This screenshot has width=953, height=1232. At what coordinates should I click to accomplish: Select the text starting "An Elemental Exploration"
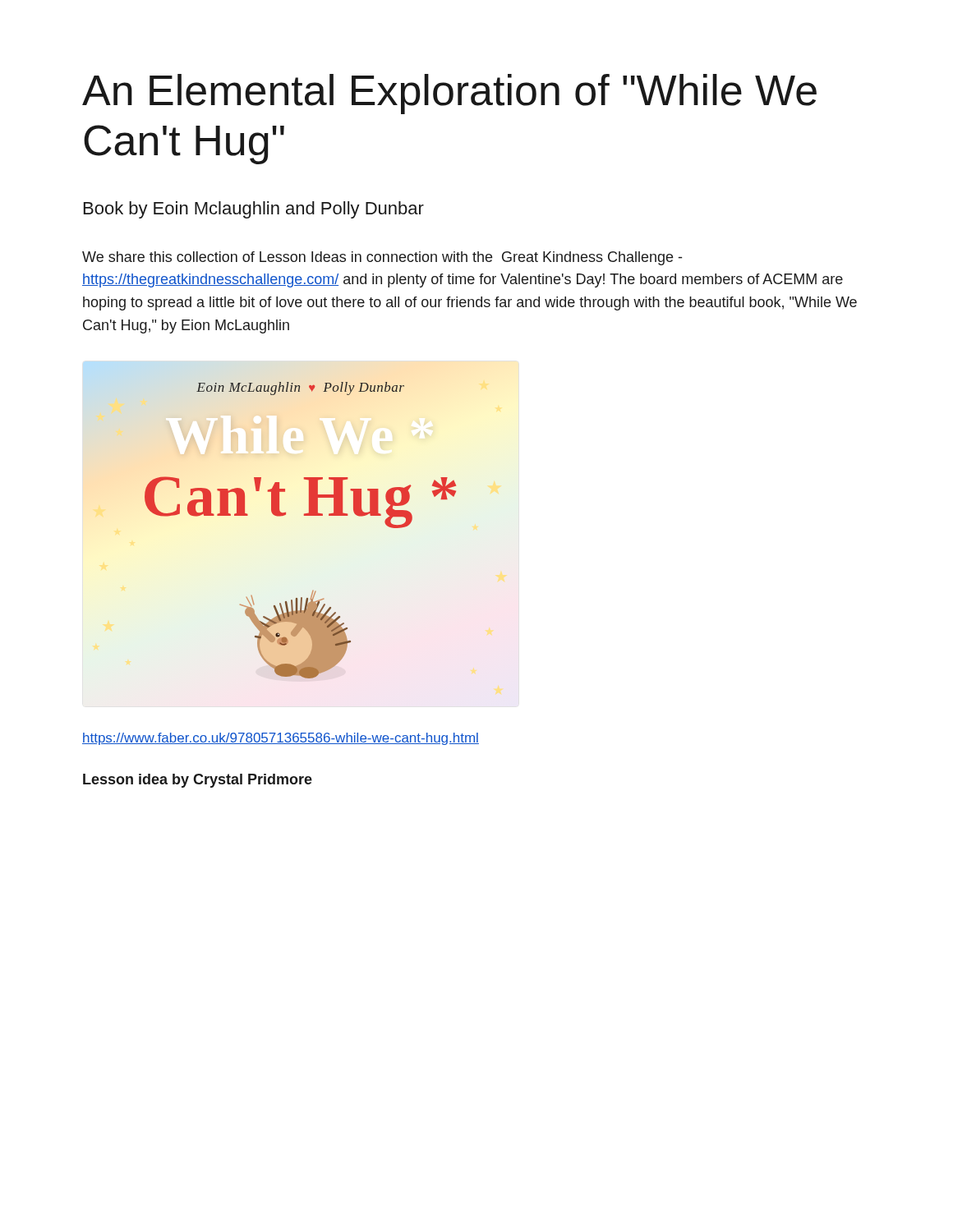[x=476, y=116]
